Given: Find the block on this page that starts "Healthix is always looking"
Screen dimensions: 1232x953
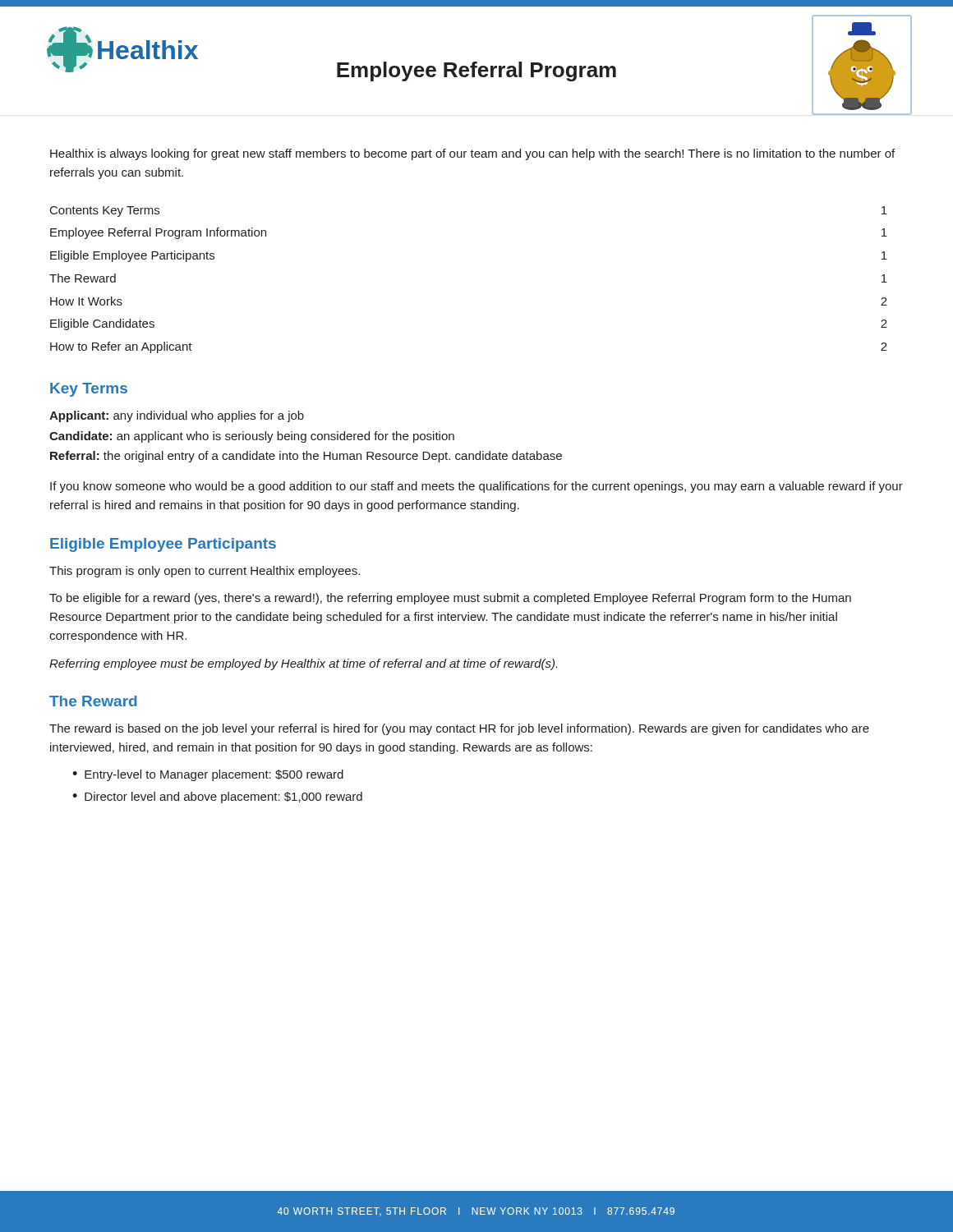Looking at the screenshot, I should point(472,163).
